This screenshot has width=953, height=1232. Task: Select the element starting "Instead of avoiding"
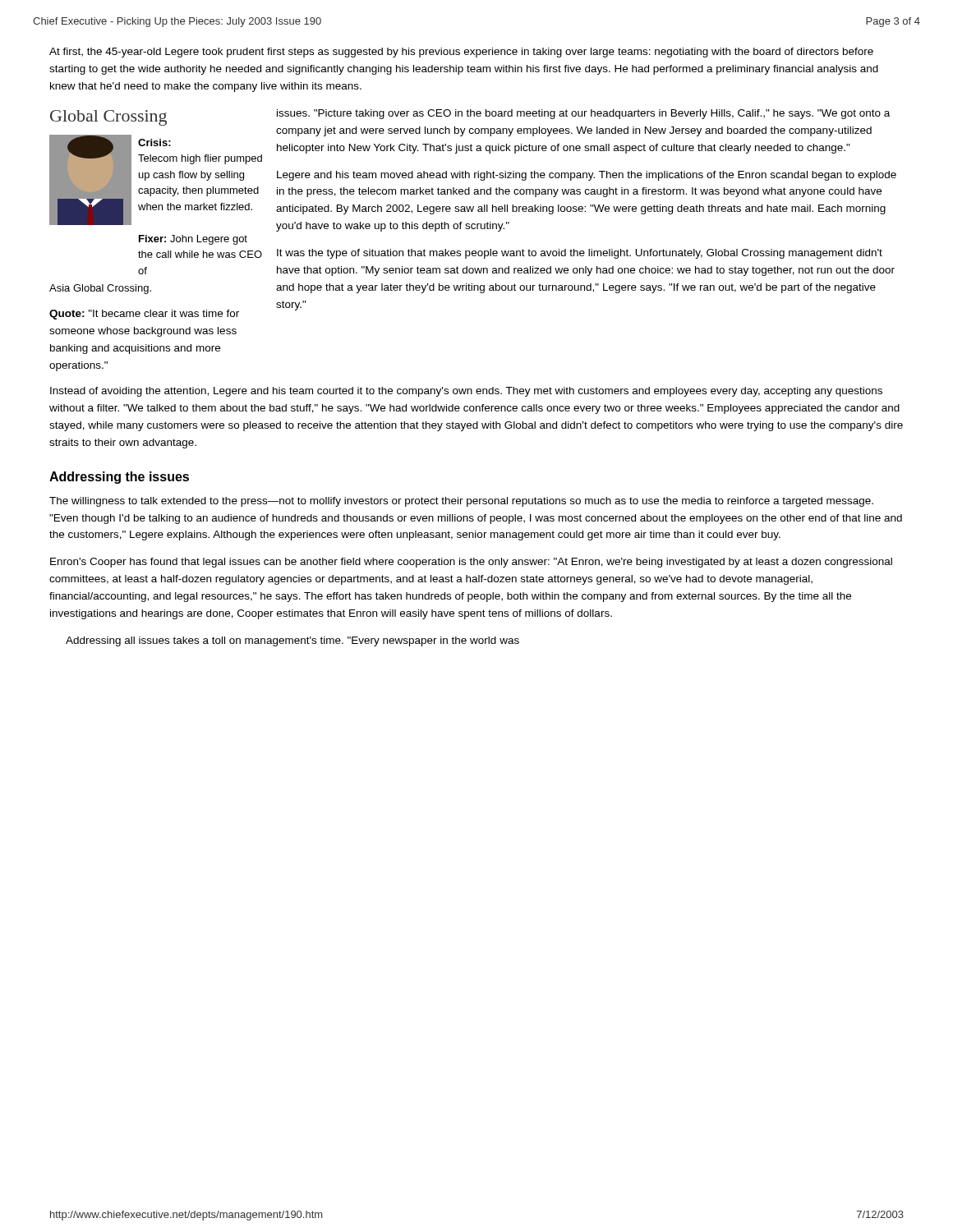tap(476, 416)
